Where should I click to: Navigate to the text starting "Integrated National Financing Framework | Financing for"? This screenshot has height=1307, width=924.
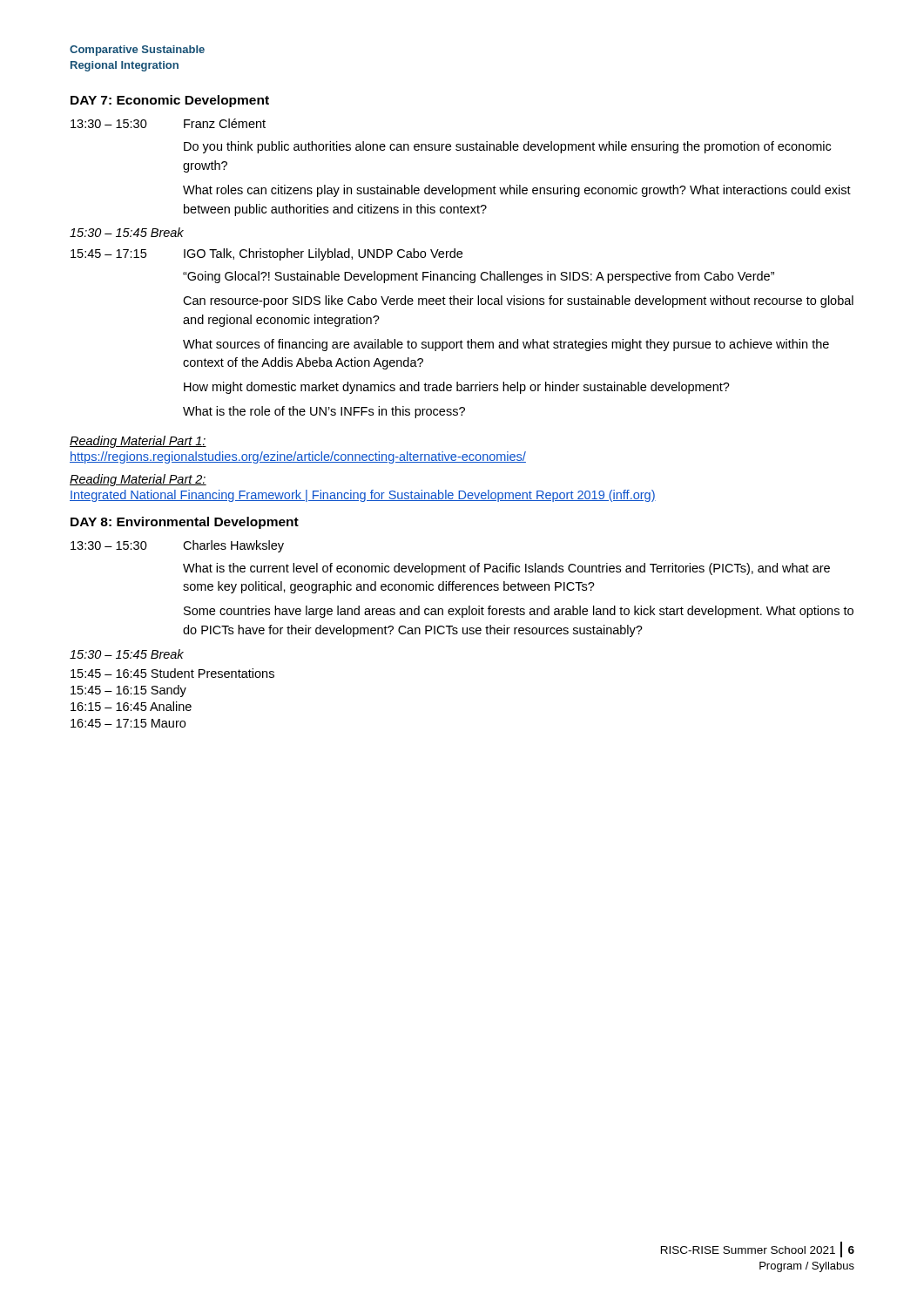coord(362,495)
